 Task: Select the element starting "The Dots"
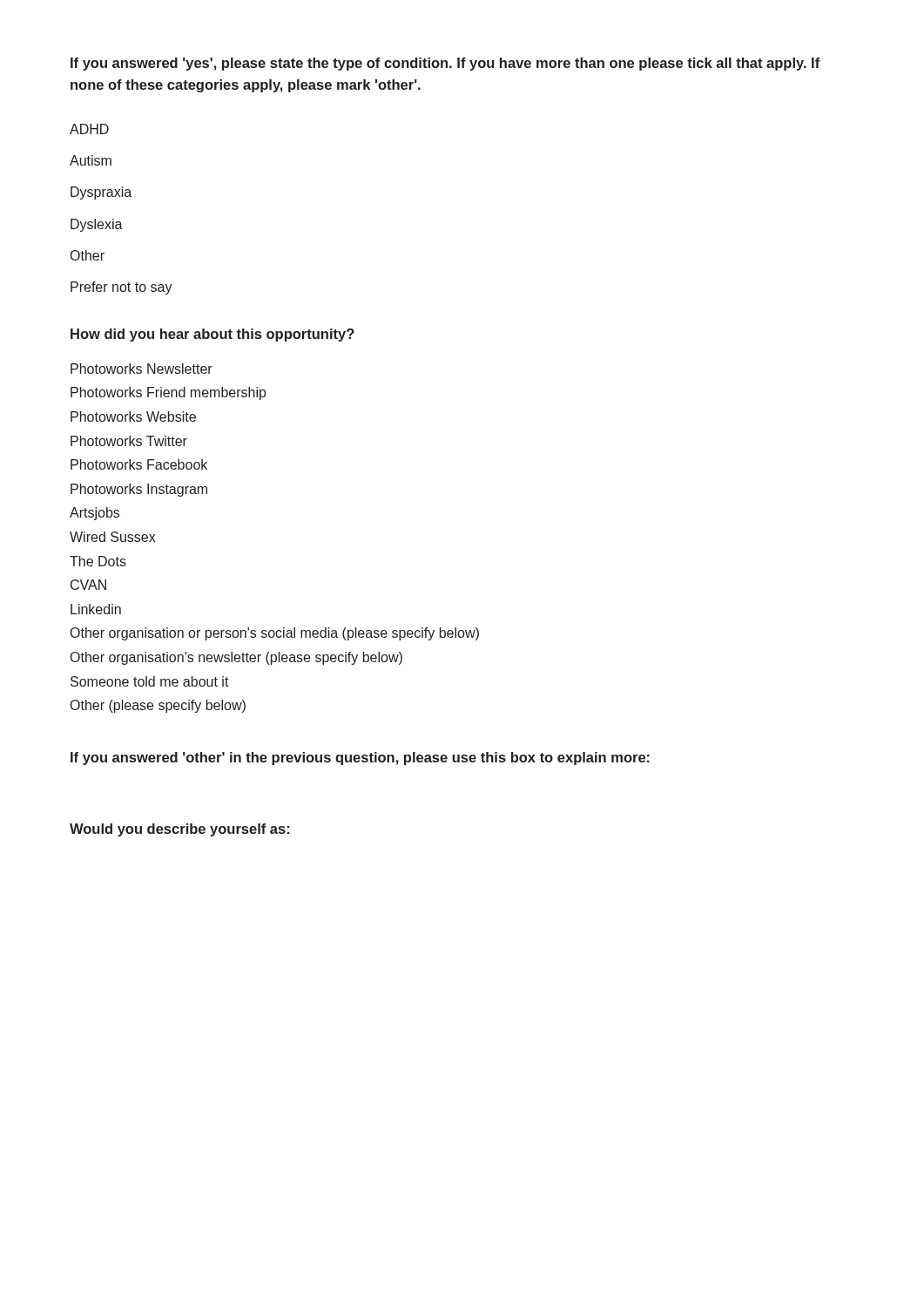point(98,561)
